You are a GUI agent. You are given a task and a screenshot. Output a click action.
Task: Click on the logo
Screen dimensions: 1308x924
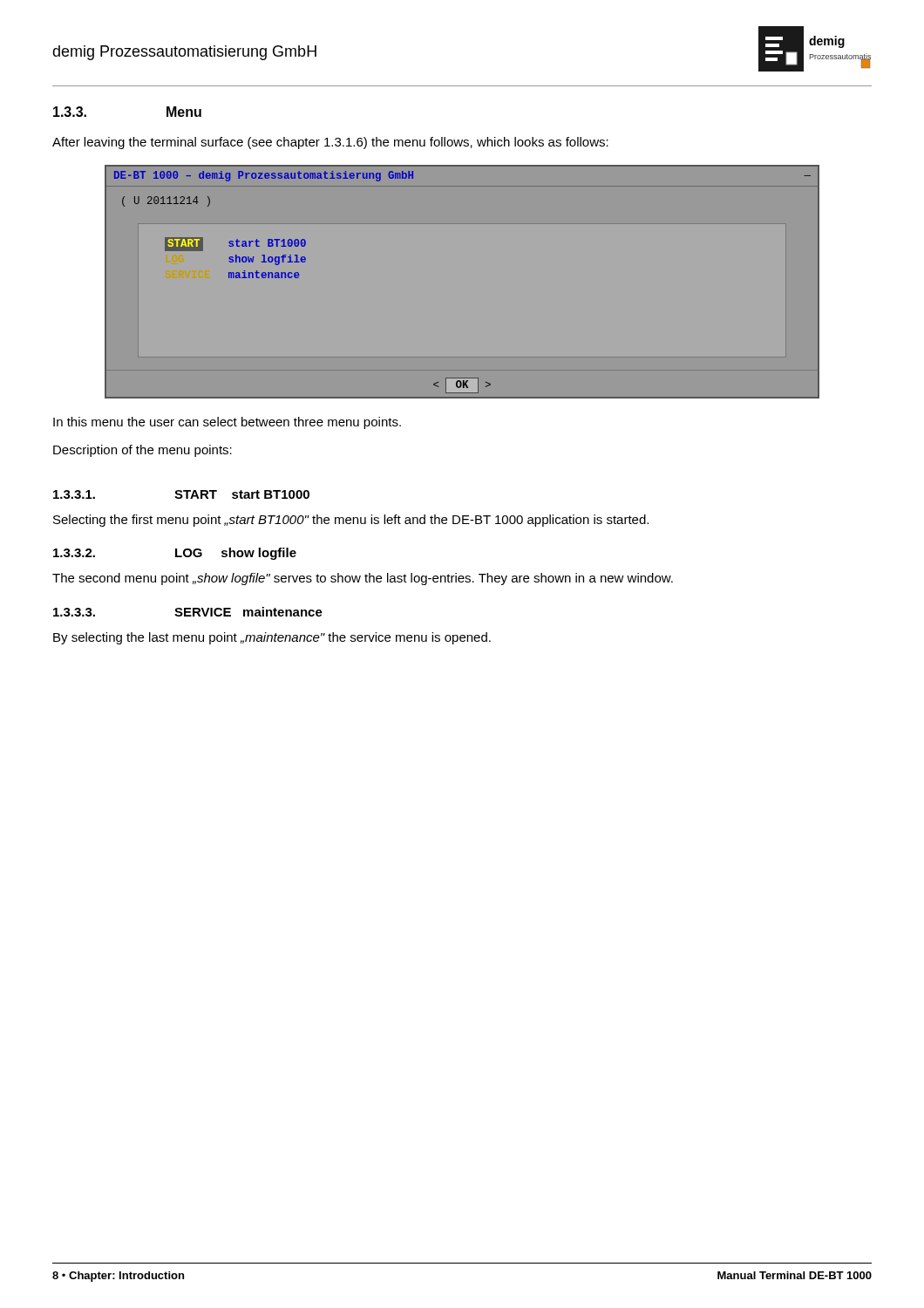[x=815, y=51]
